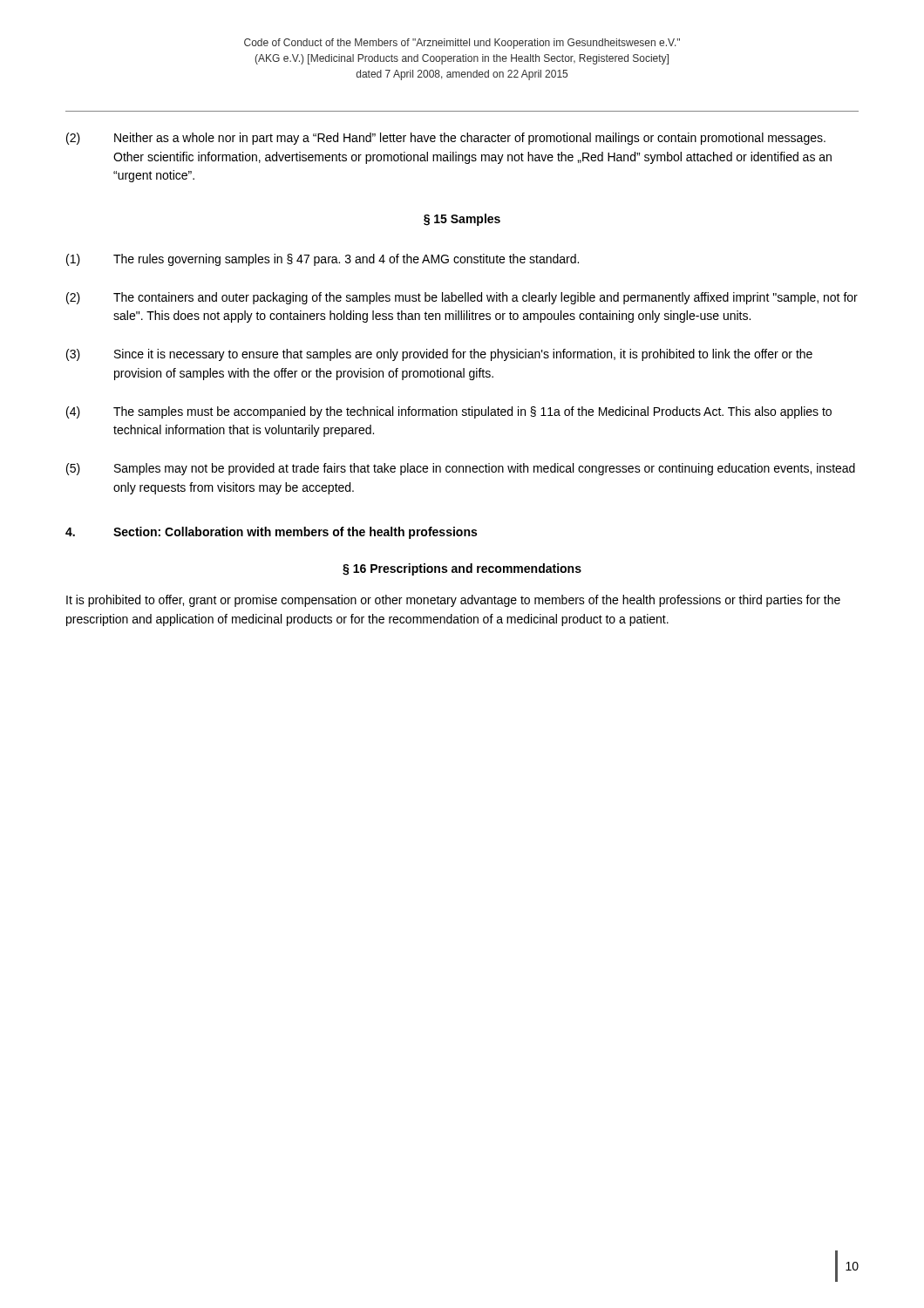Image resolution: width=924 pixels, height=1308 pixels.
Task: Locate the passage starting "(1) The rules governing samples in"
Action: (x=462, y=260)
